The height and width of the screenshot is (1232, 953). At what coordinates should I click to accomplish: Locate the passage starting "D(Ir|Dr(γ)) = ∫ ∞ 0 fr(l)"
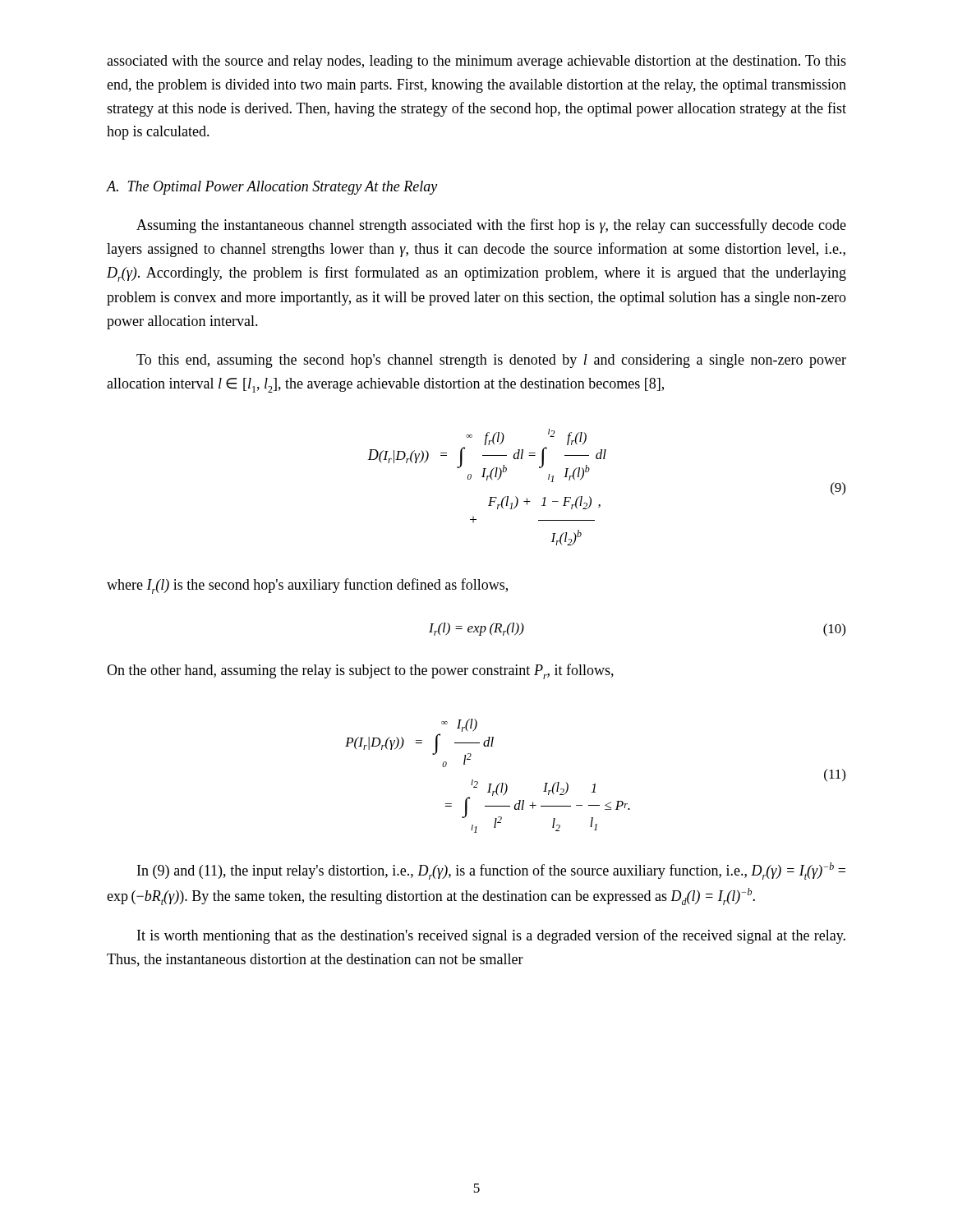(x=572, y=488)
